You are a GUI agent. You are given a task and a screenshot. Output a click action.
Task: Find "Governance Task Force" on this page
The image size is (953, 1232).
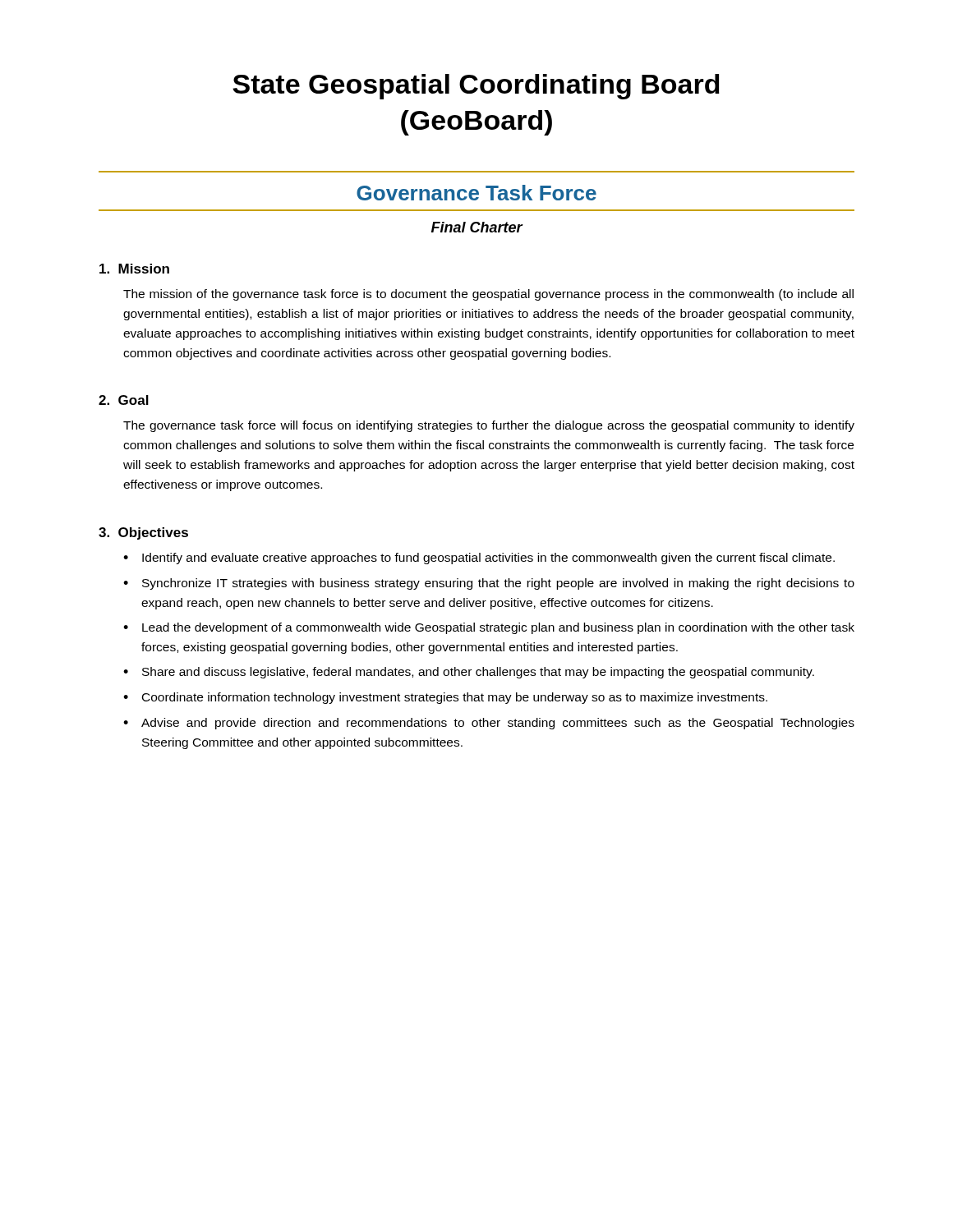tap(476, 194)
